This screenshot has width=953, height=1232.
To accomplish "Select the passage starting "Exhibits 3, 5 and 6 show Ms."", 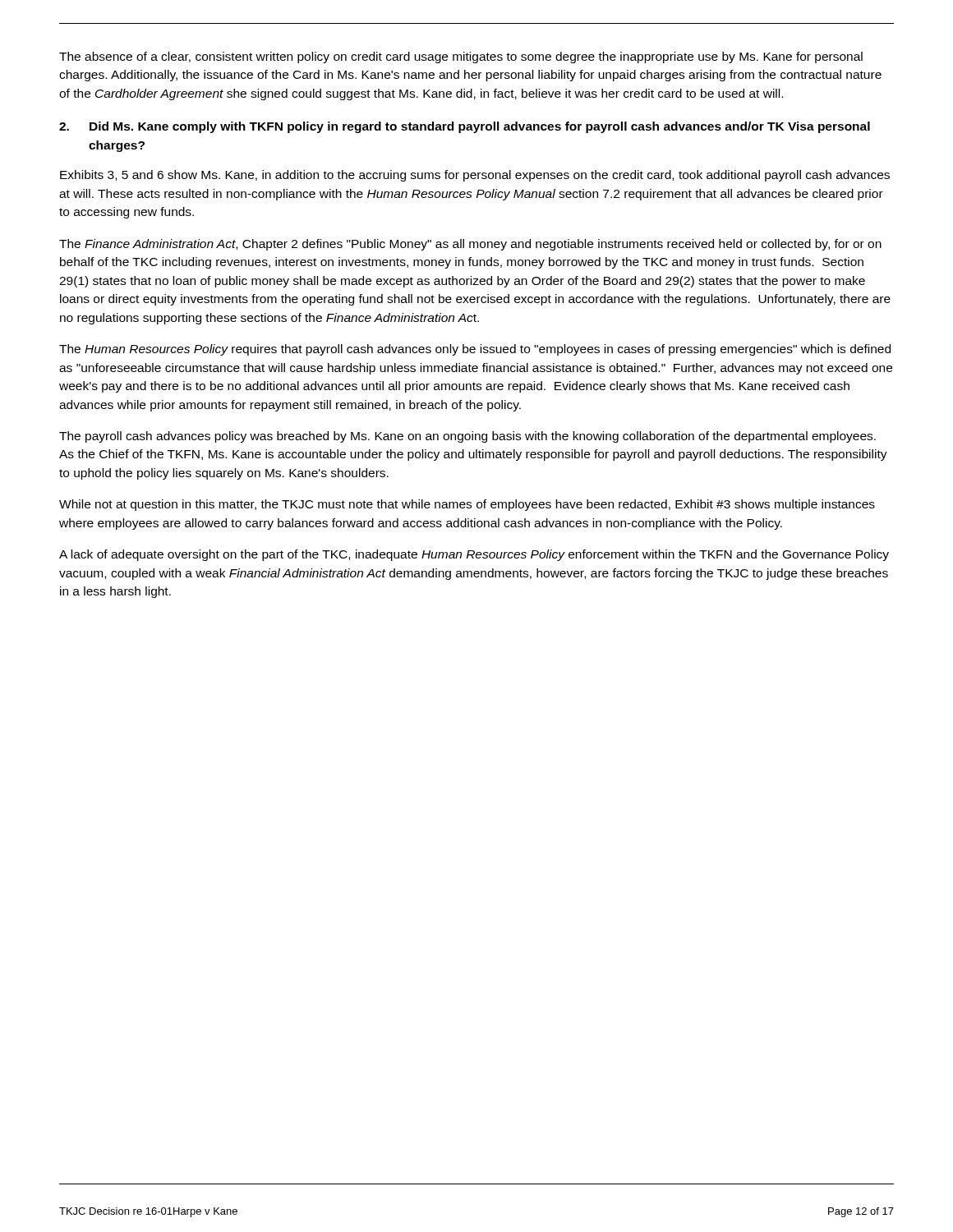I will [x=475, y=193].
